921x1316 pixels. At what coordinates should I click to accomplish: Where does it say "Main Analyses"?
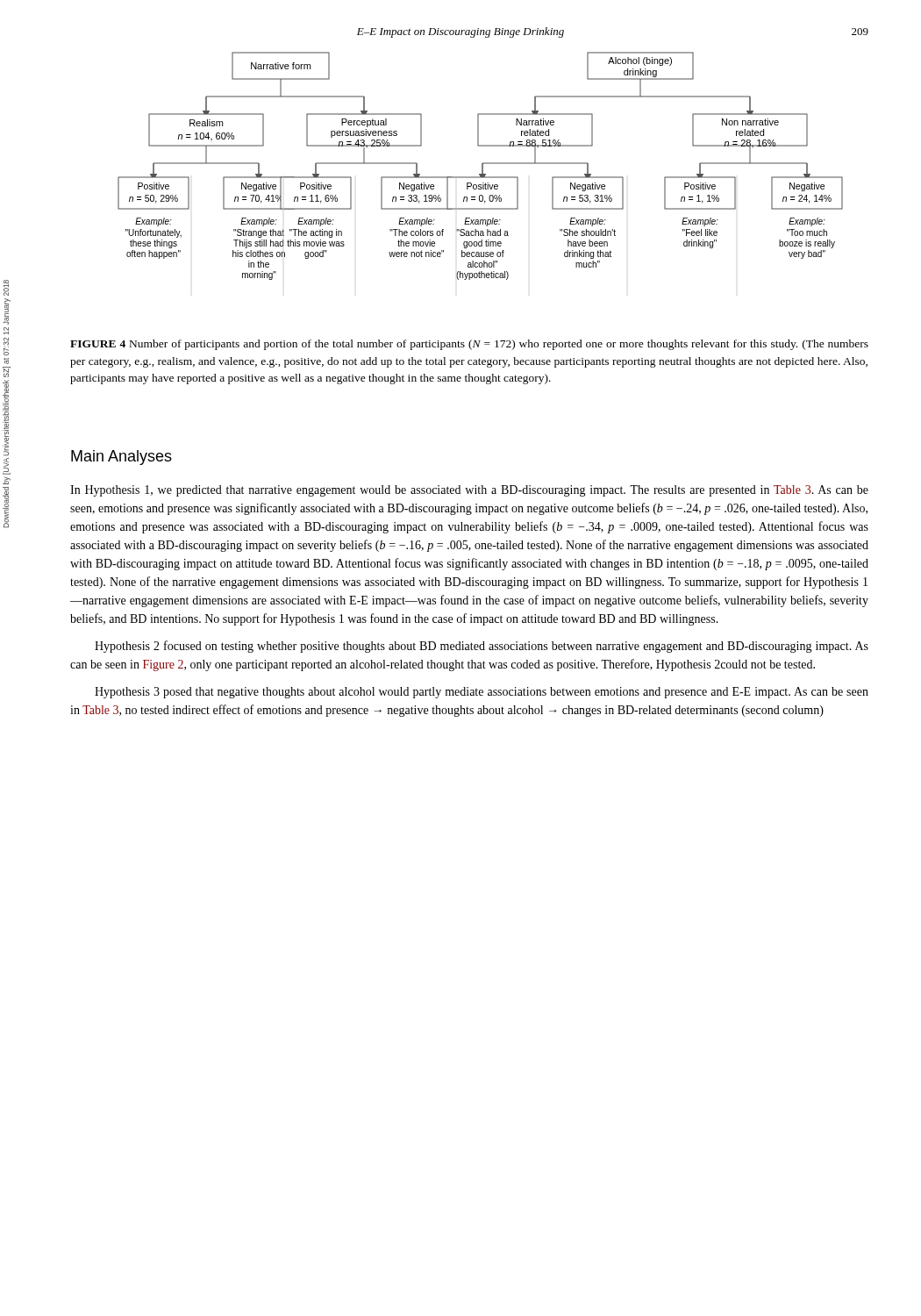(x=121, y=456)
